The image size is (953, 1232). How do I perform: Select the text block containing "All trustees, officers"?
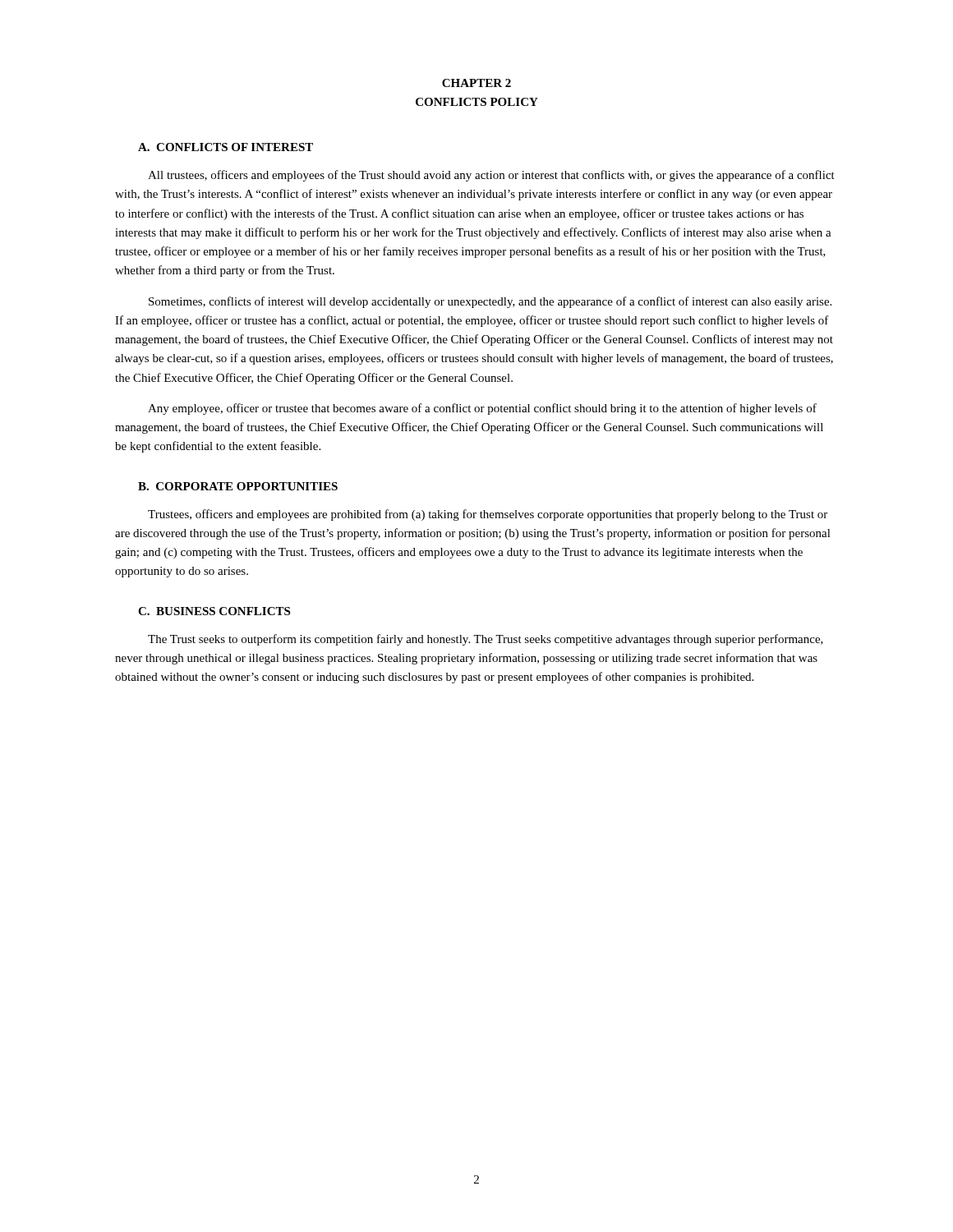pos(476,311)
